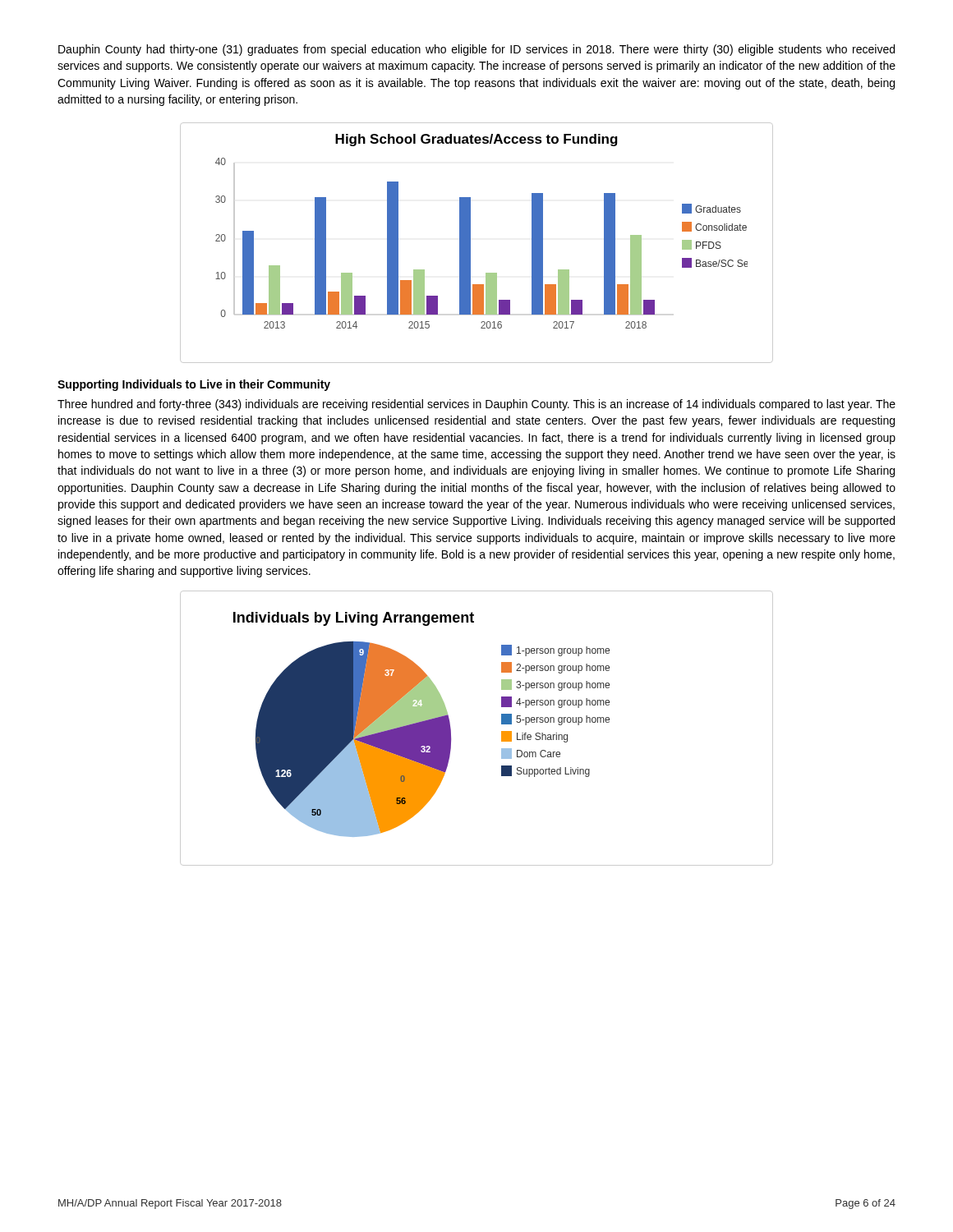Locate the pie chart
The width and height of the screenshot is (953, 1232).
point(476,728)
